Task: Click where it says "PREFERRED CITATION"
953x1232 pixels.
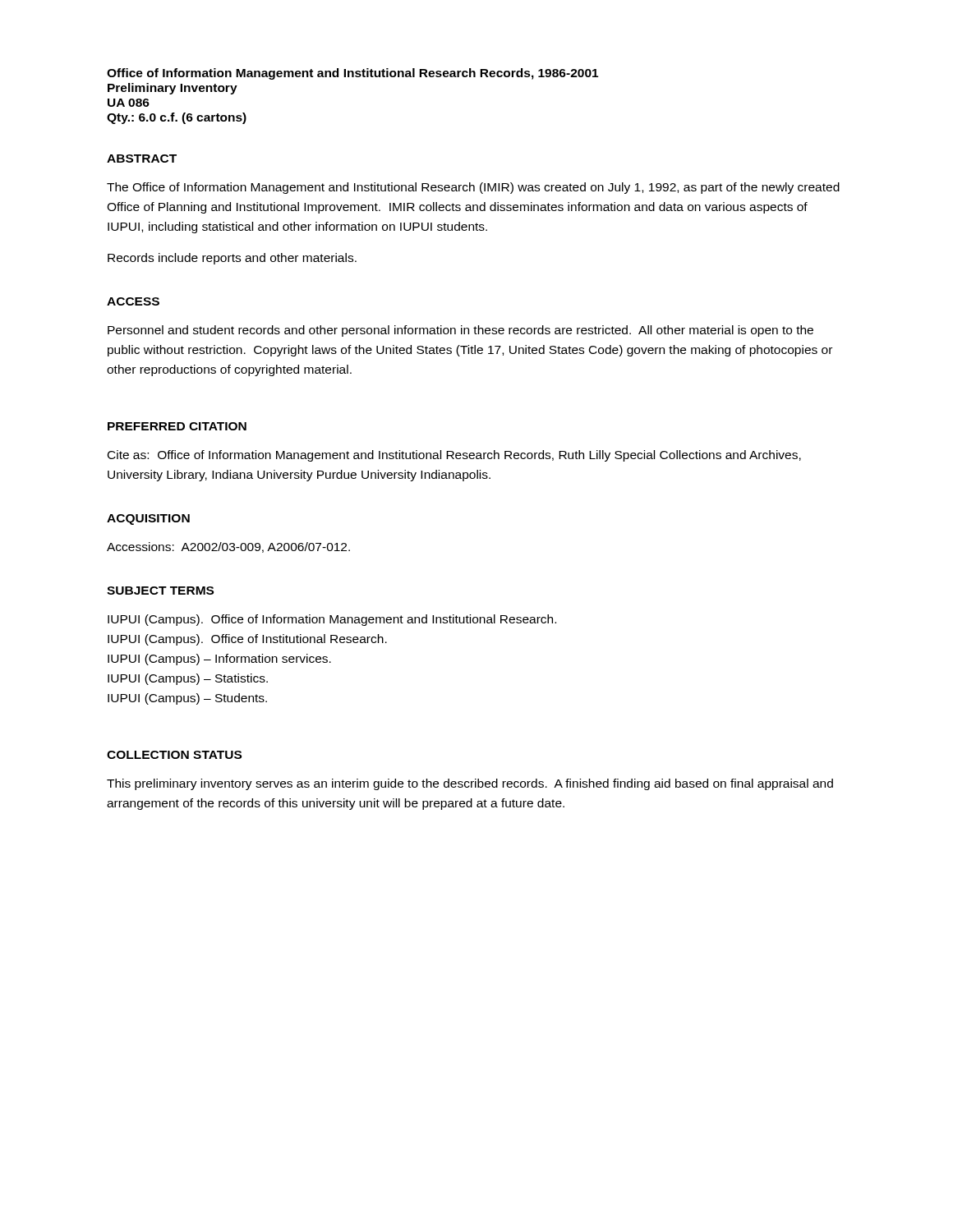Action: click(x=177, y=426)
